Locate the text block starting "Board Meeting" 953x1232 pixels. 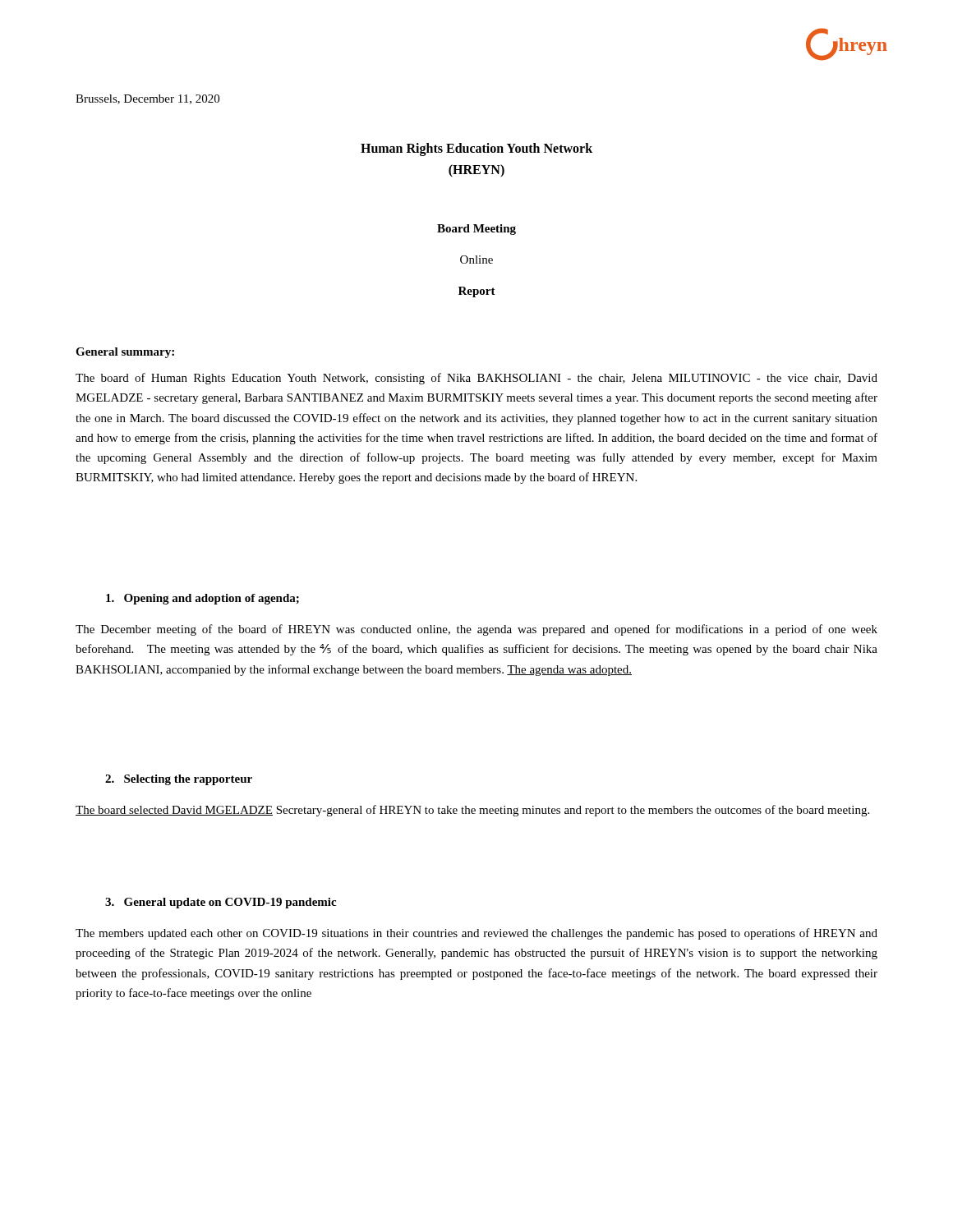pos(476,228)
